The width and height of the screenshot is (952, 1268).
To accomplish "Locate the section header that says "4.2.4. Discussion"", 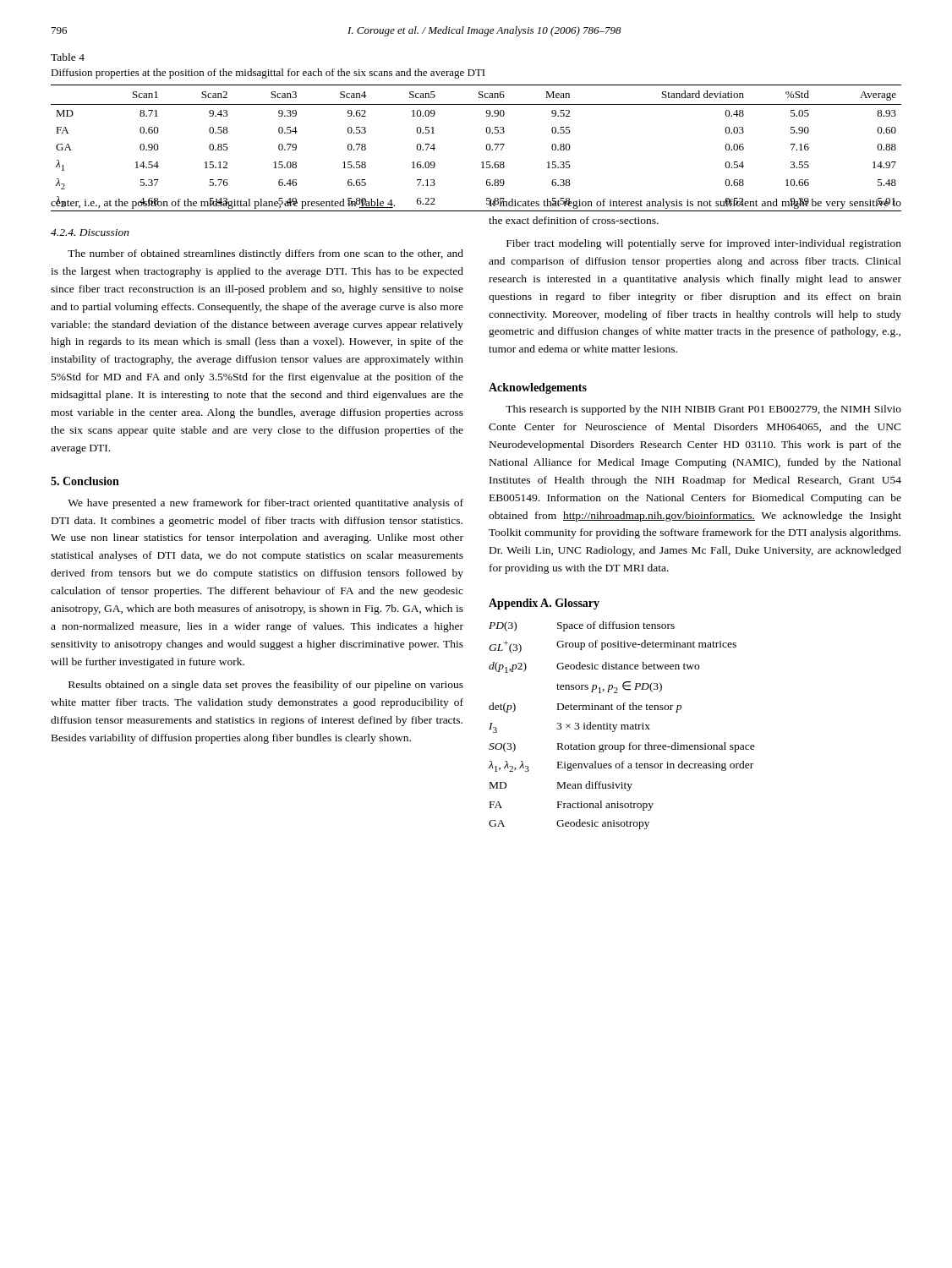I will 90,232.
